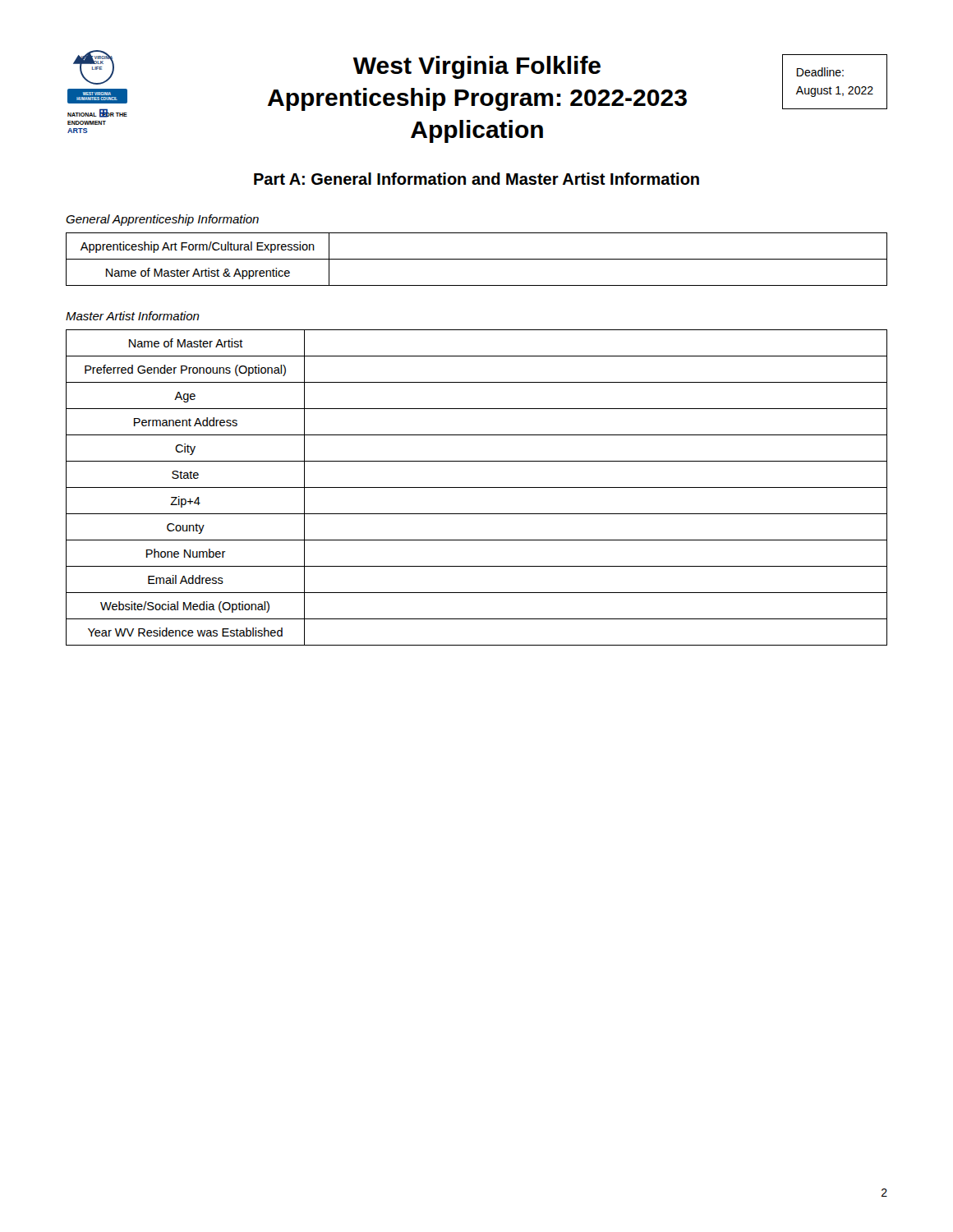The width and height of the screenshot is (953, 1232).
Task: Select the text that reads "General Apprenticeship Information"
Action: pos(162,219)
